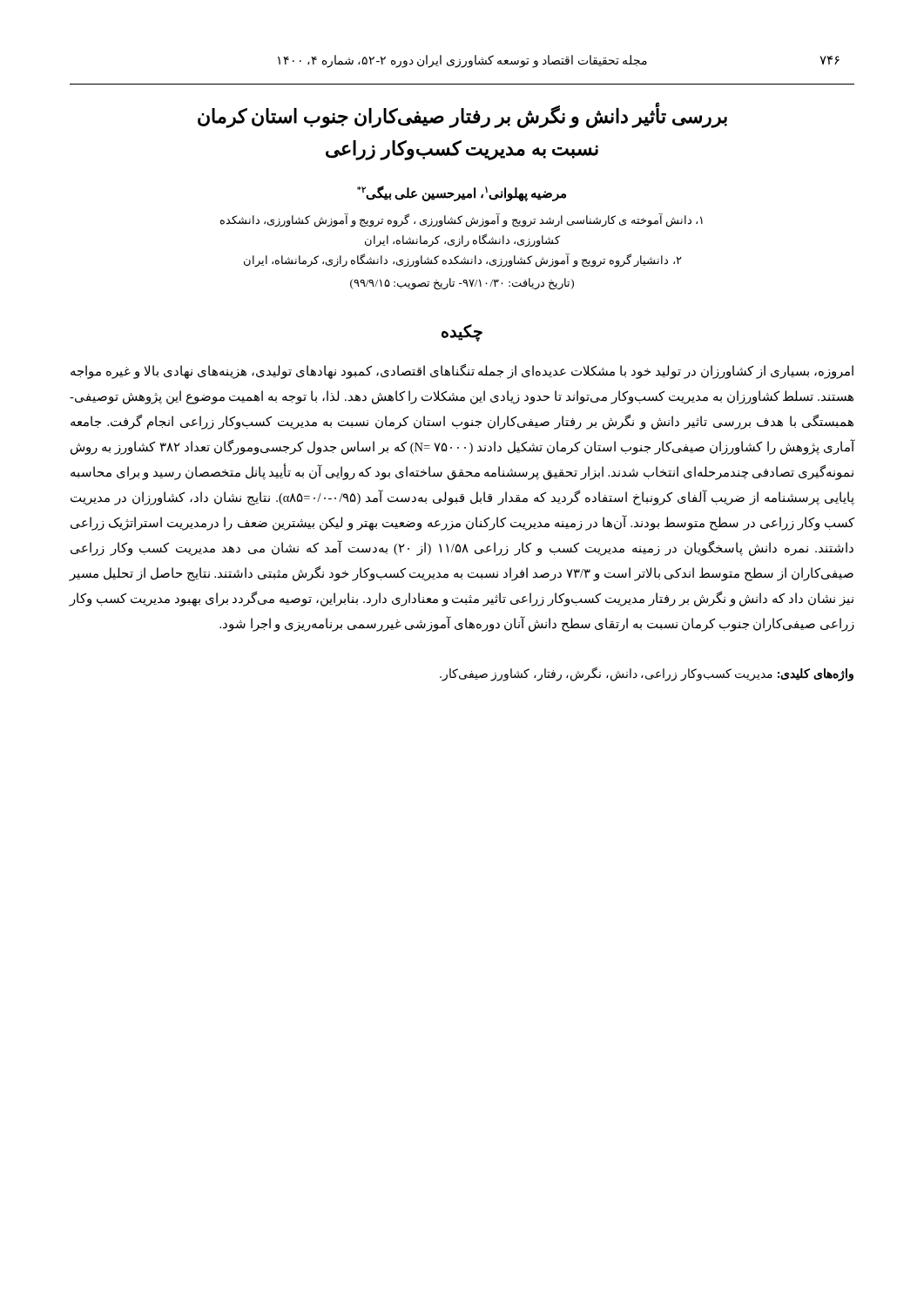Navigate to the element starting "(تاریخ دریافت: ۹۷/۱۰/۳۰- تاریخ تصویب:"
924x1307 pixels.
coord(462,283)
